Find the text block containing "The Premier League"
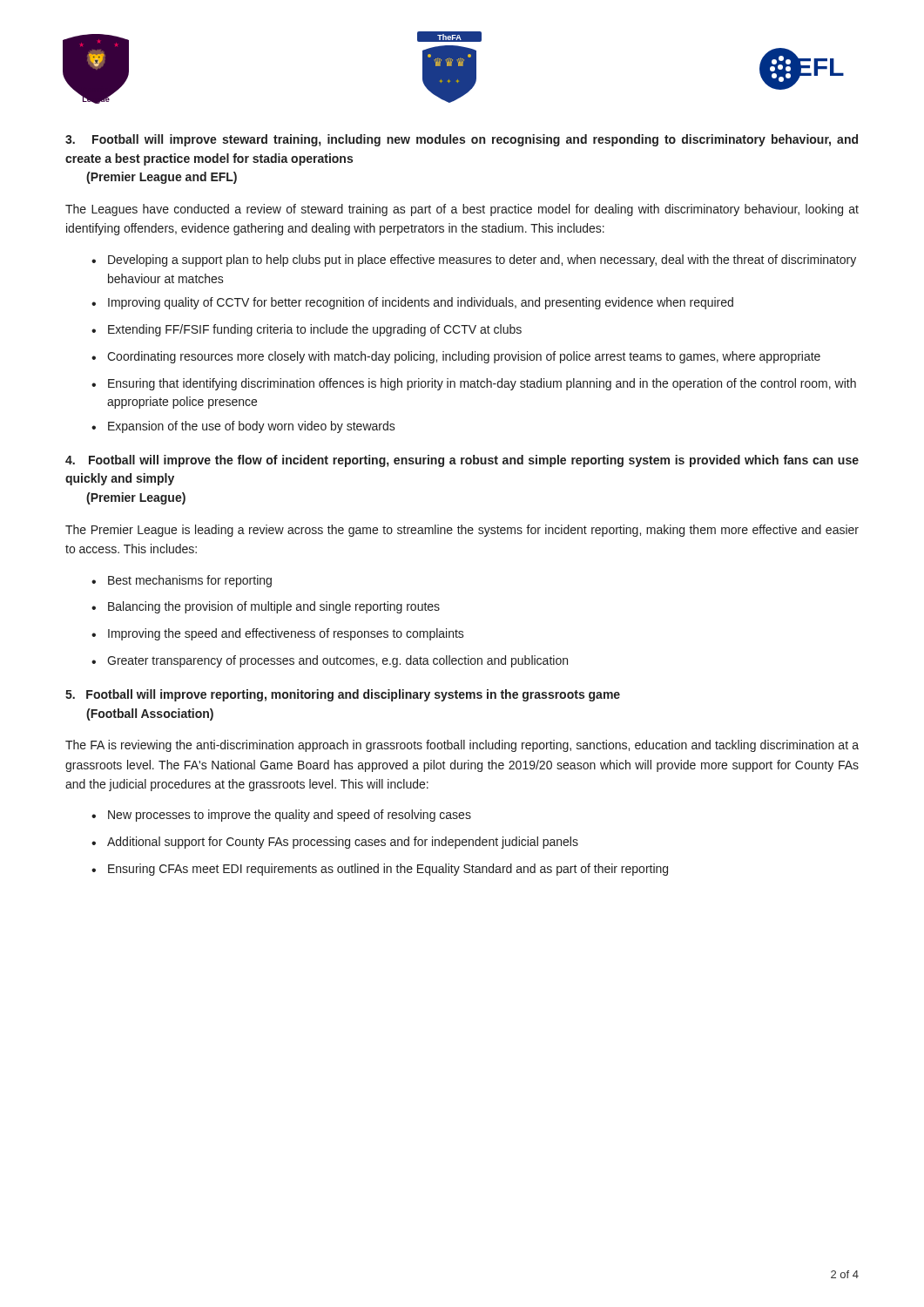This screenshot has width=924, height=1307. pyautogui.click(x=462, y=540)
